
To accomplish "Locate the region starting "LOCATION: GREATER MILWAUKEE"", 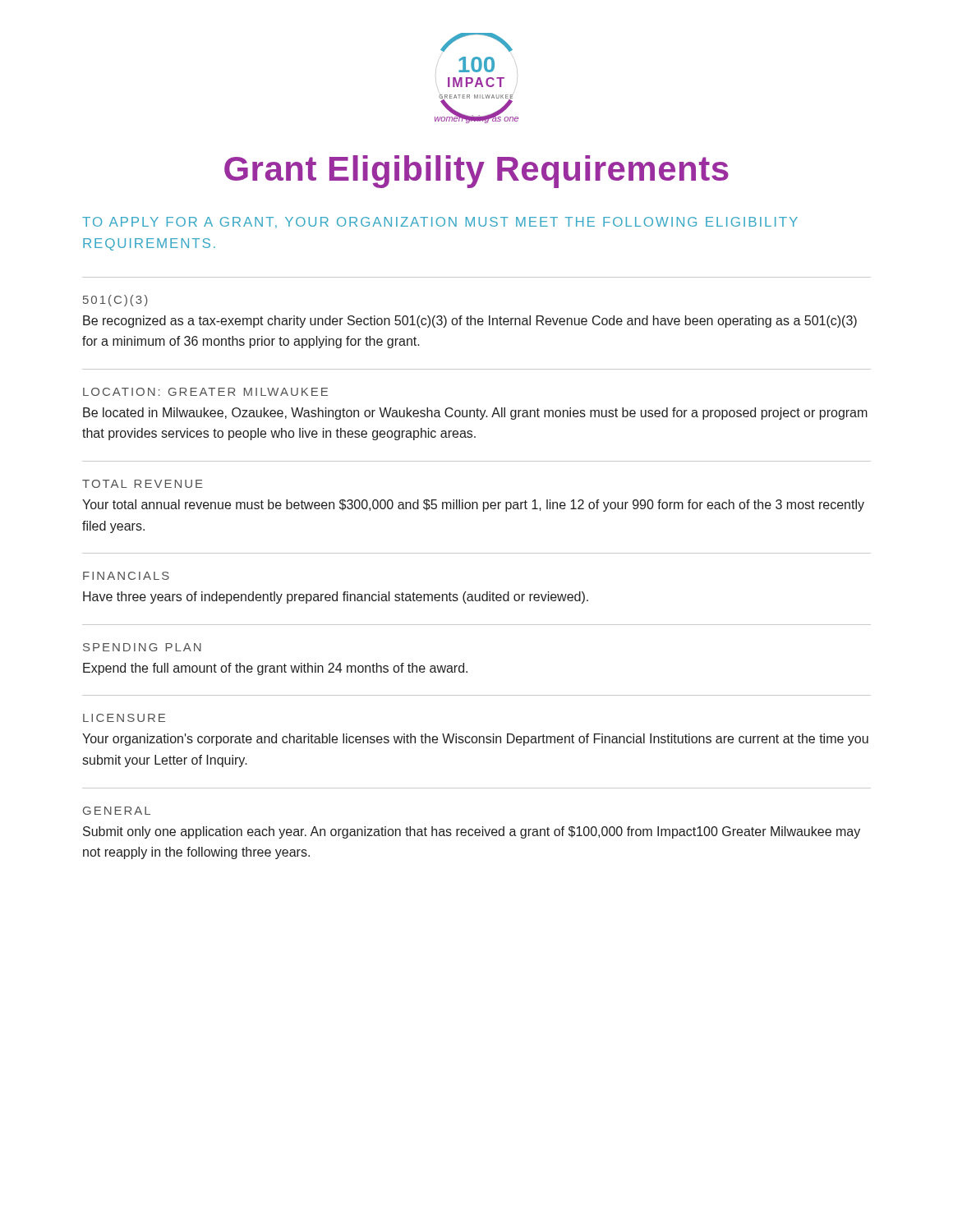I will (206, 391).
